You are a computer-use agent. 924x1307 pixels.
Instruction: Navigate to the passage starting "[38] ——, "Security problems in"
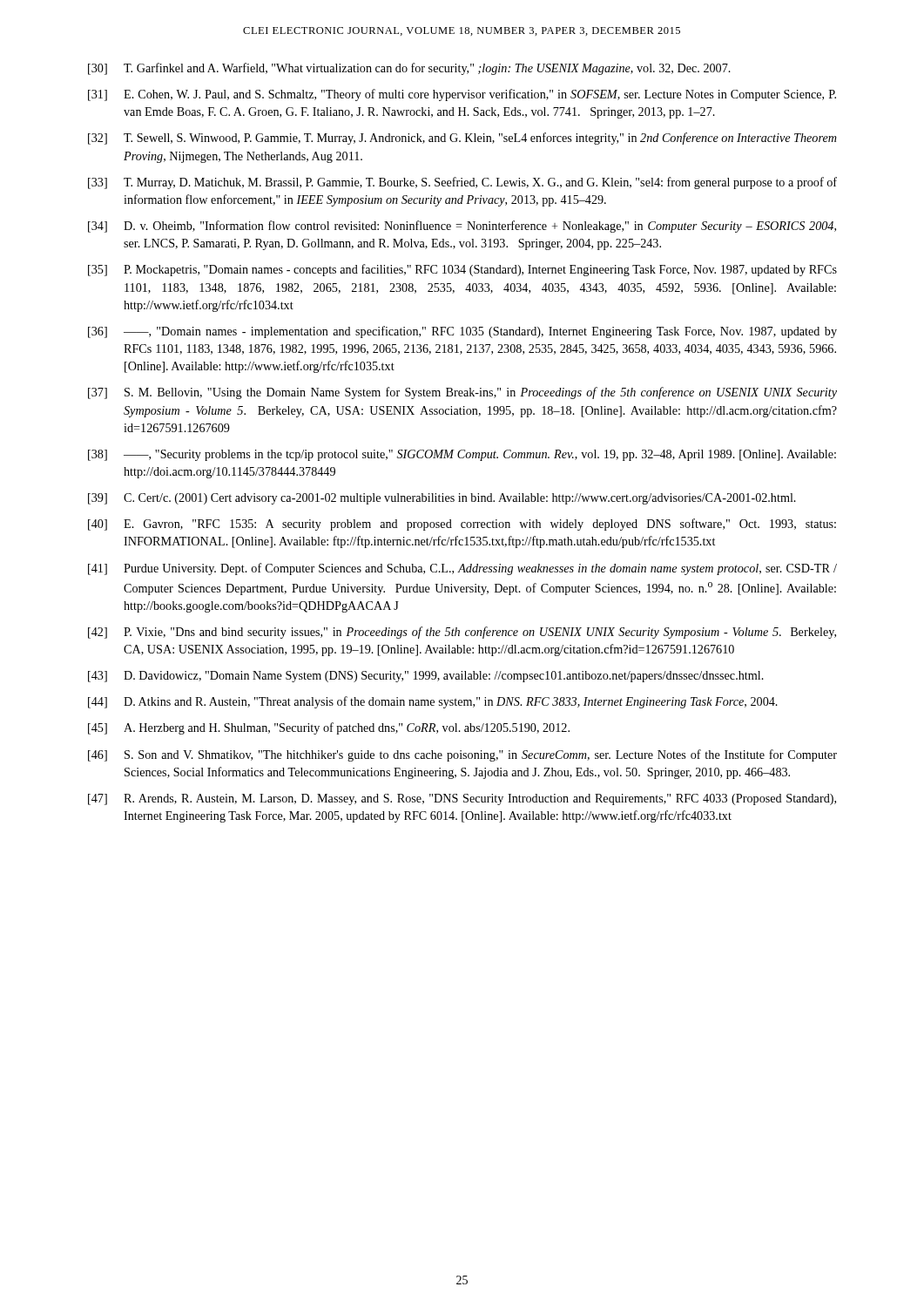click(462, 463)
